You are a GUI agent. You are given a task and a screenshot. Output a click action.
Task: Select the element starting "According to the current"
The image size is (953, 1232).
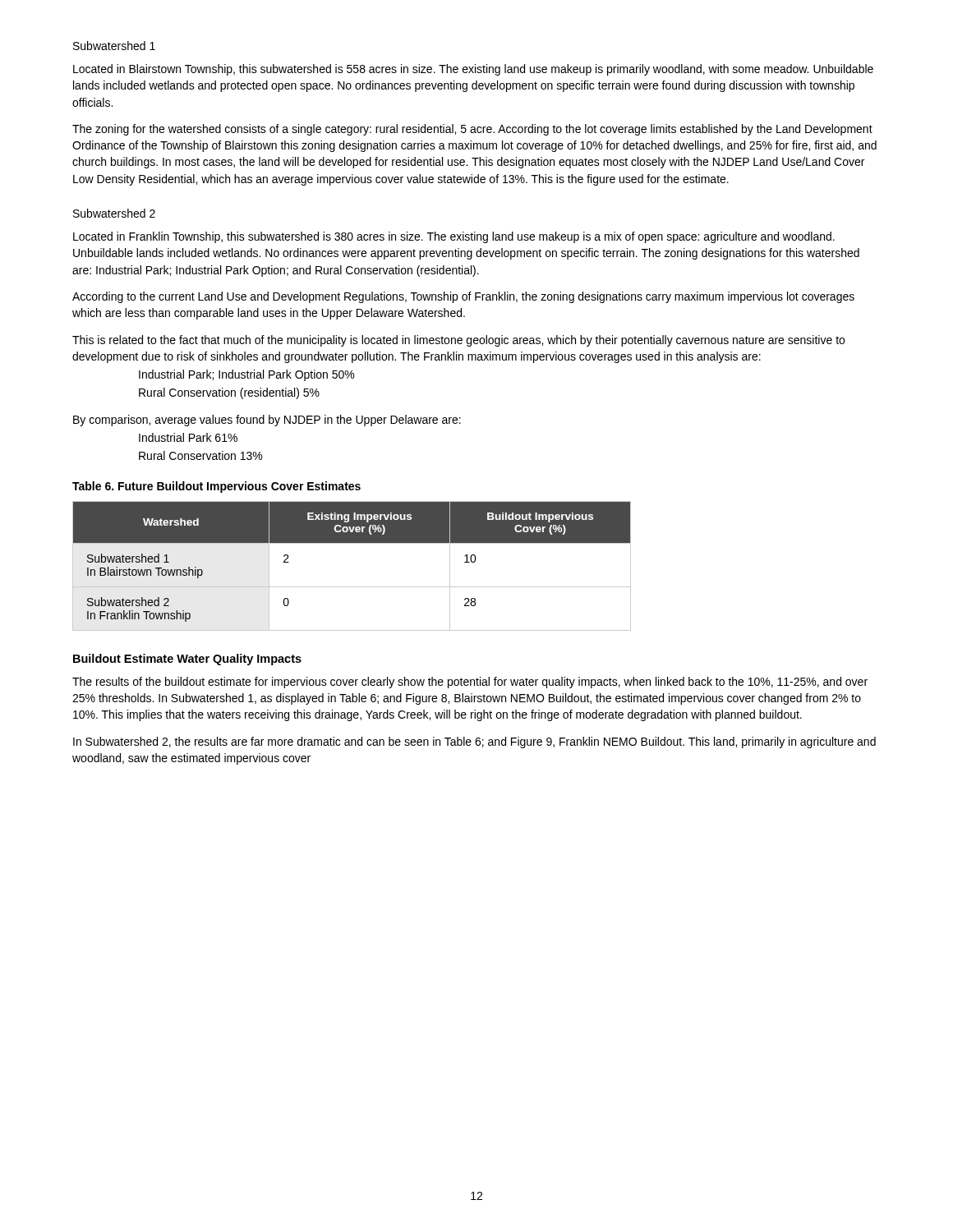click(463, 305)
